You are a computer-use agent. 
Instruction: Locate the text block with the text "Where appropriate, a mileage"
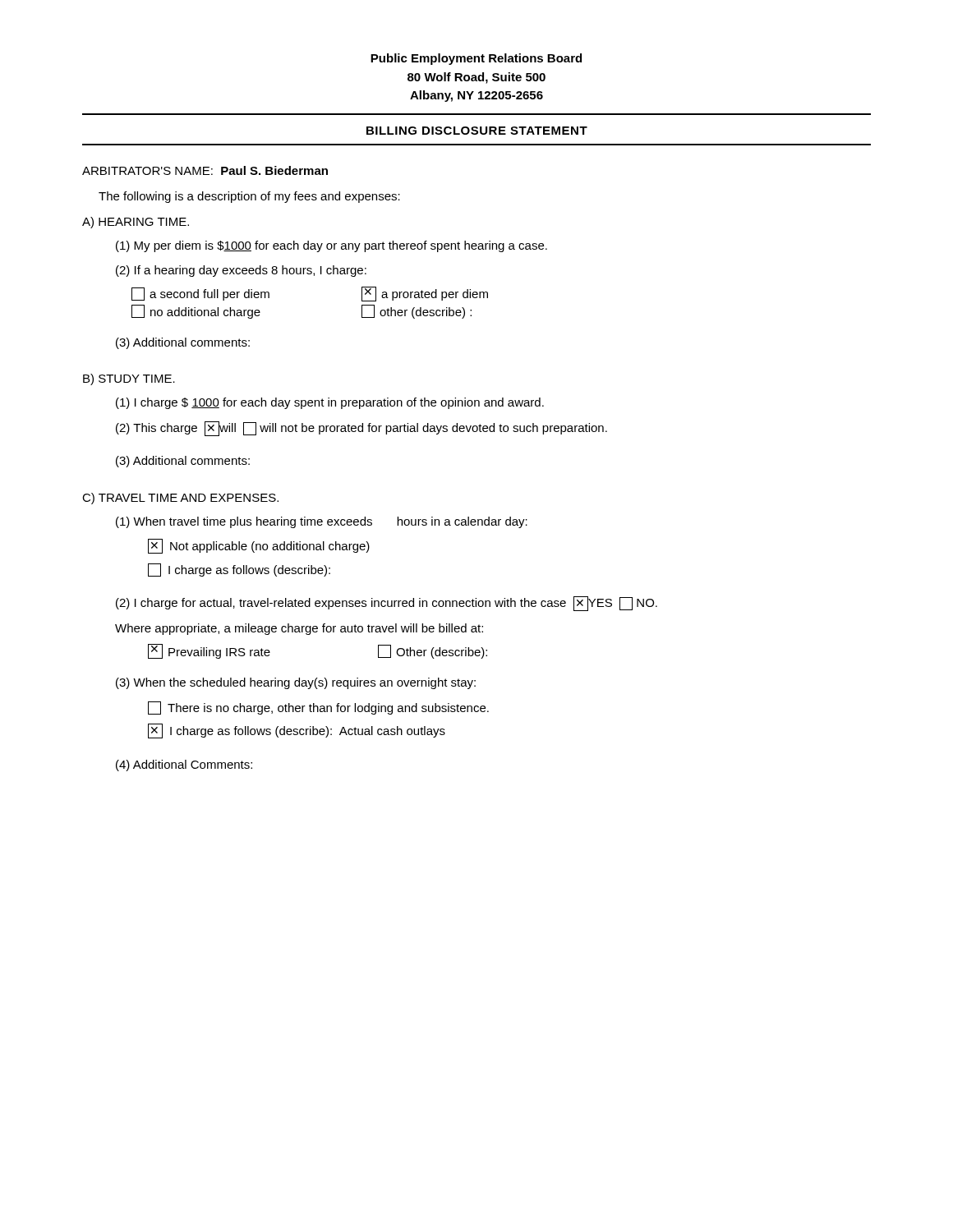pyautogui.click(x=300, y=628)
